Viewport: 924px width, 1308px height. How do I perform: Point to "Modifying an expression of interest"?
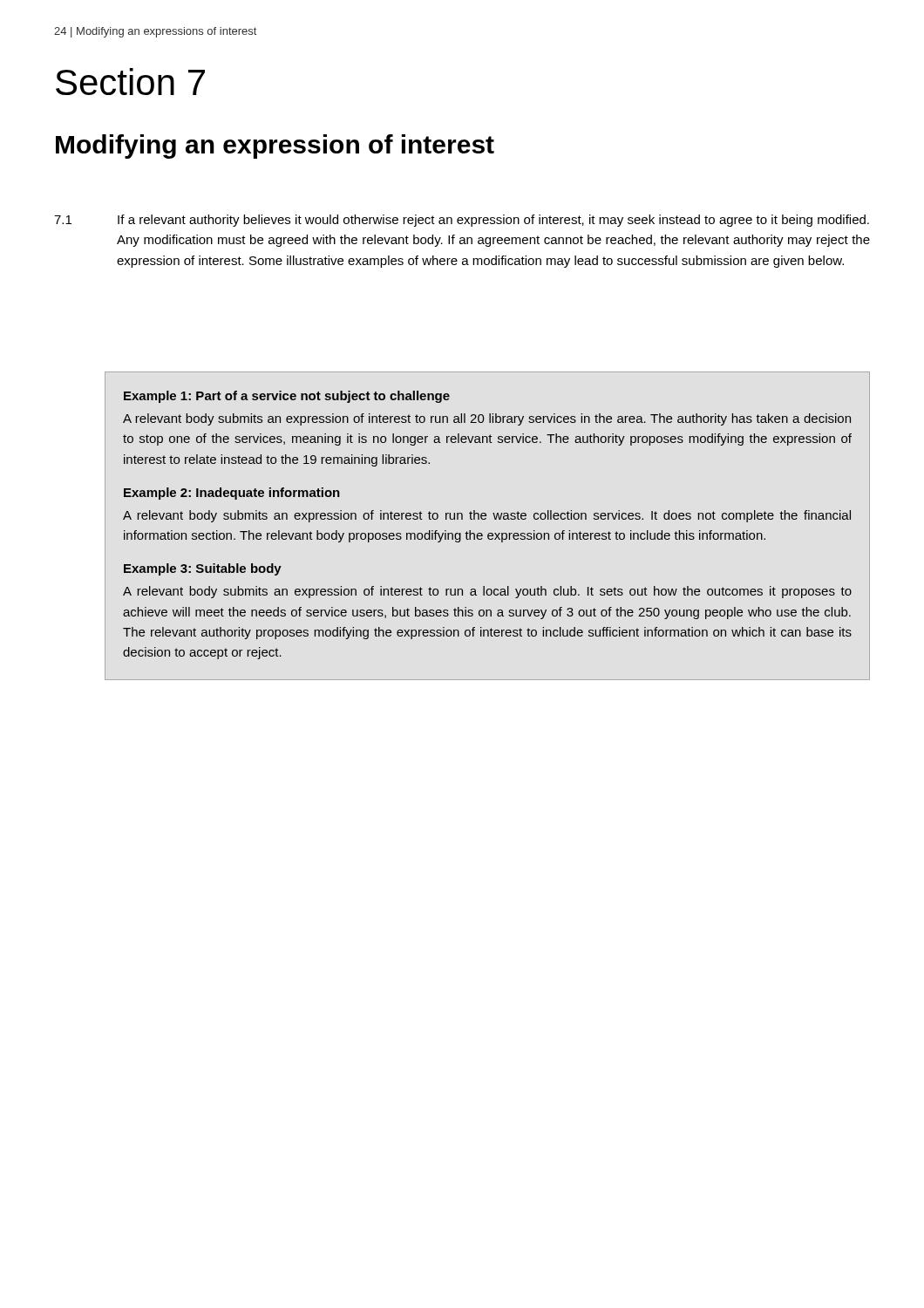point(274,144)
